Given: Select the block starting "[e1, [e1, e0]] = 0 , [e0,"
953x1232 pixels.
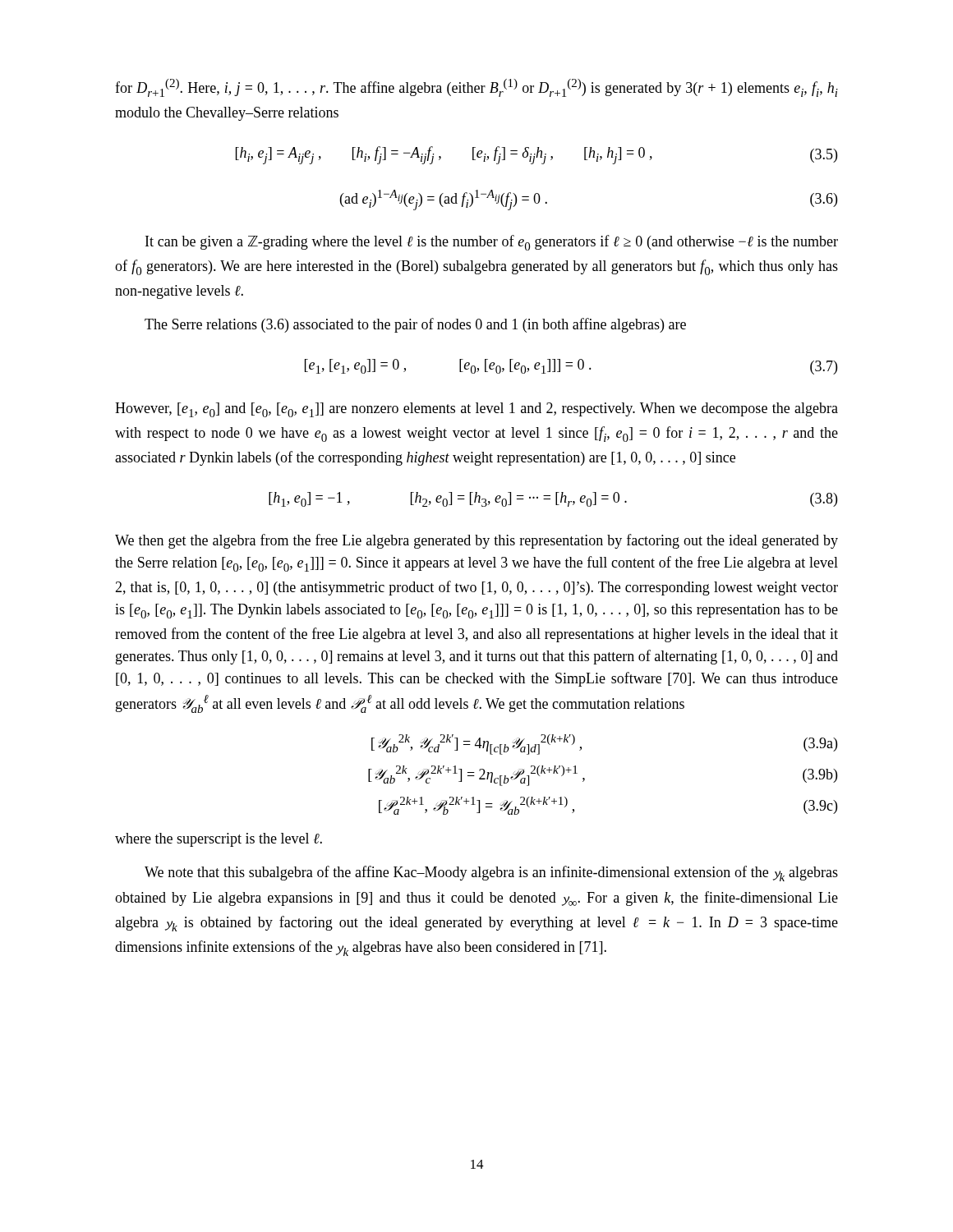Looking at the screenshot, I should (x=476, y=367).
